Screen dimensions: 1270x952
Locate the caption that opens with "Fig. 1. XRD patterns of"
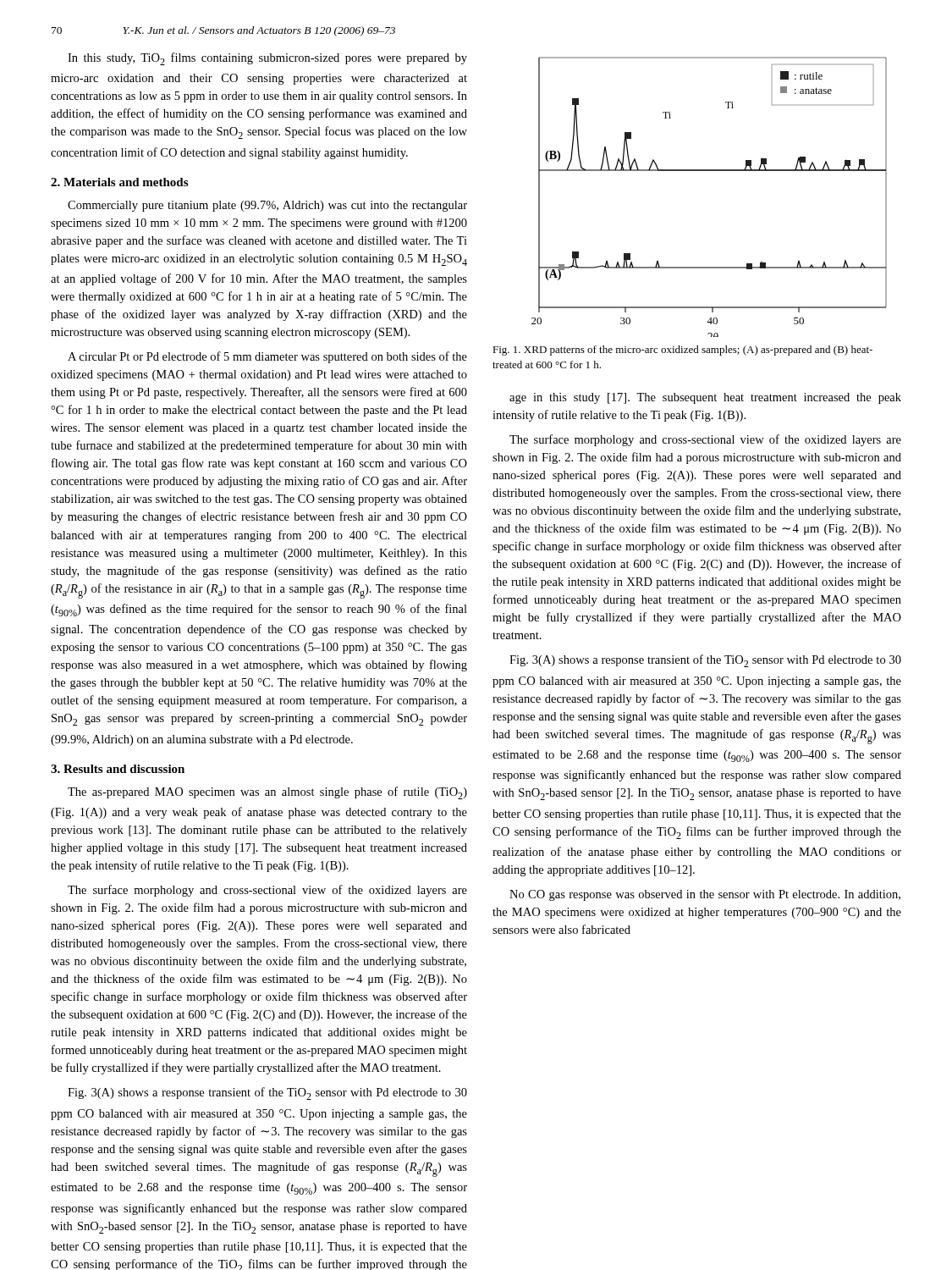point(683,357)
